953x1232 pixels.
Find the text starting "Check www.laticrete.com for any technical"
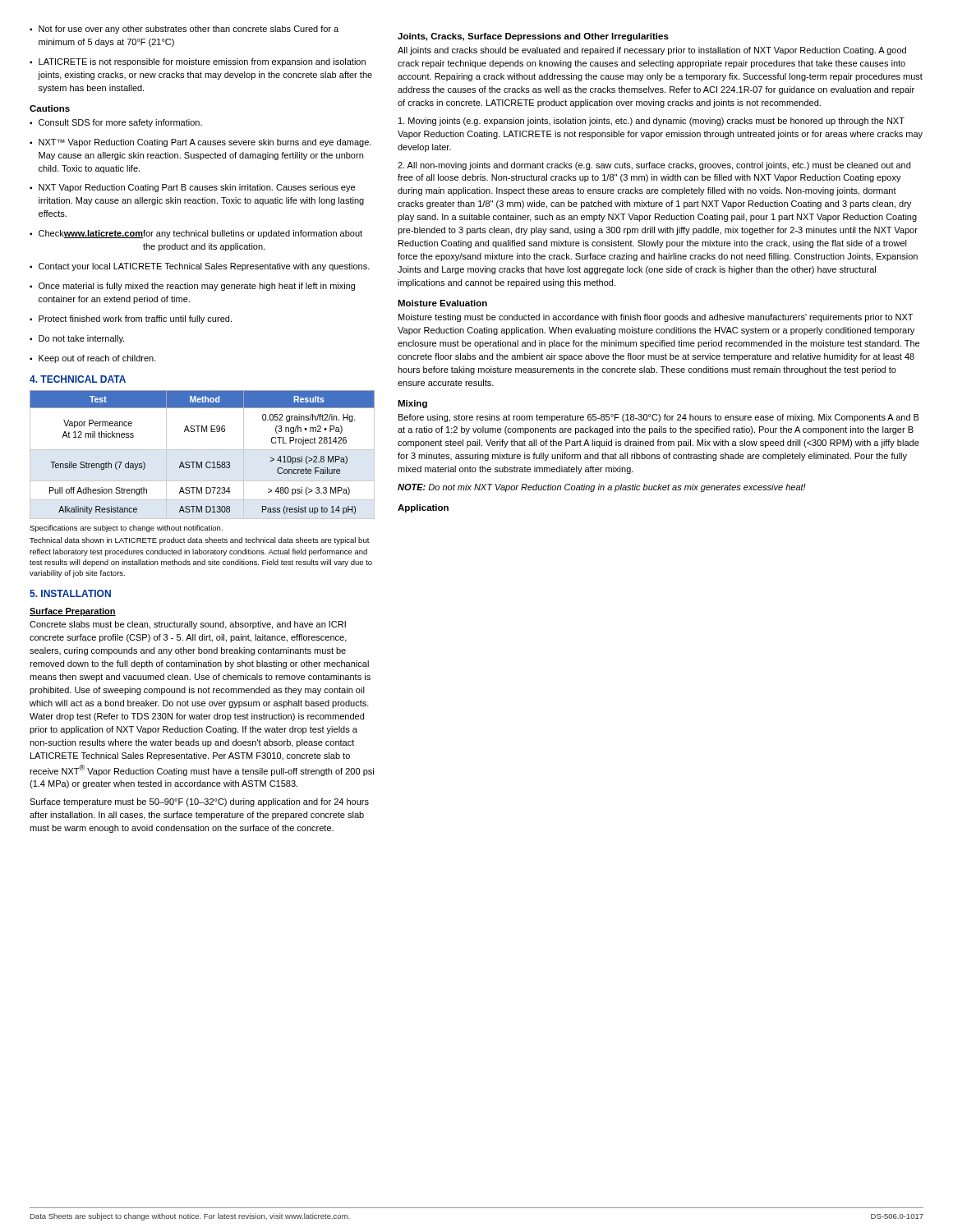tap(202, 241)
